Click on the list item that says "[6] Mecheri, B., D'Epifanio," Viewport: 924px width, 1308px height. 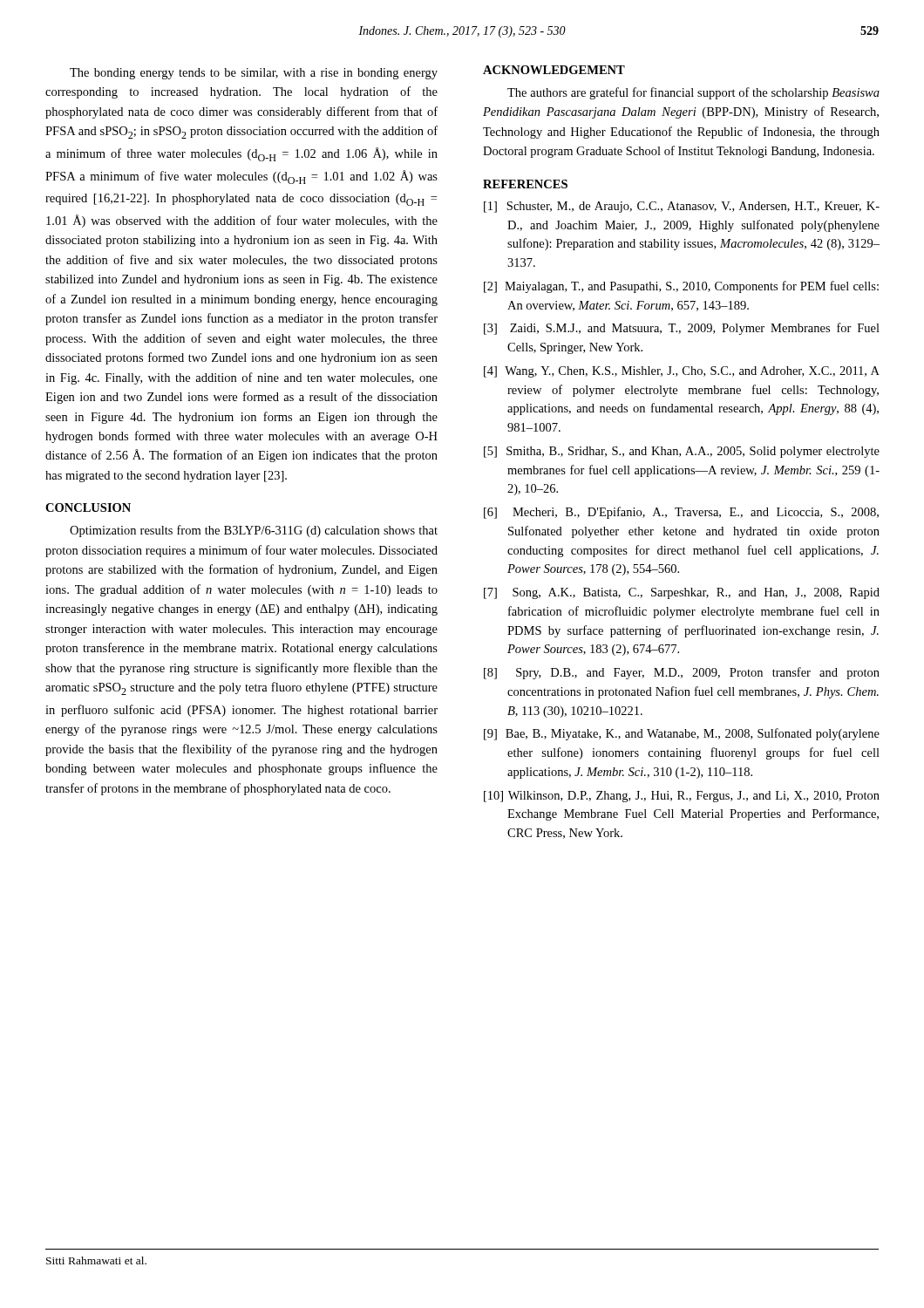(681, 540)
